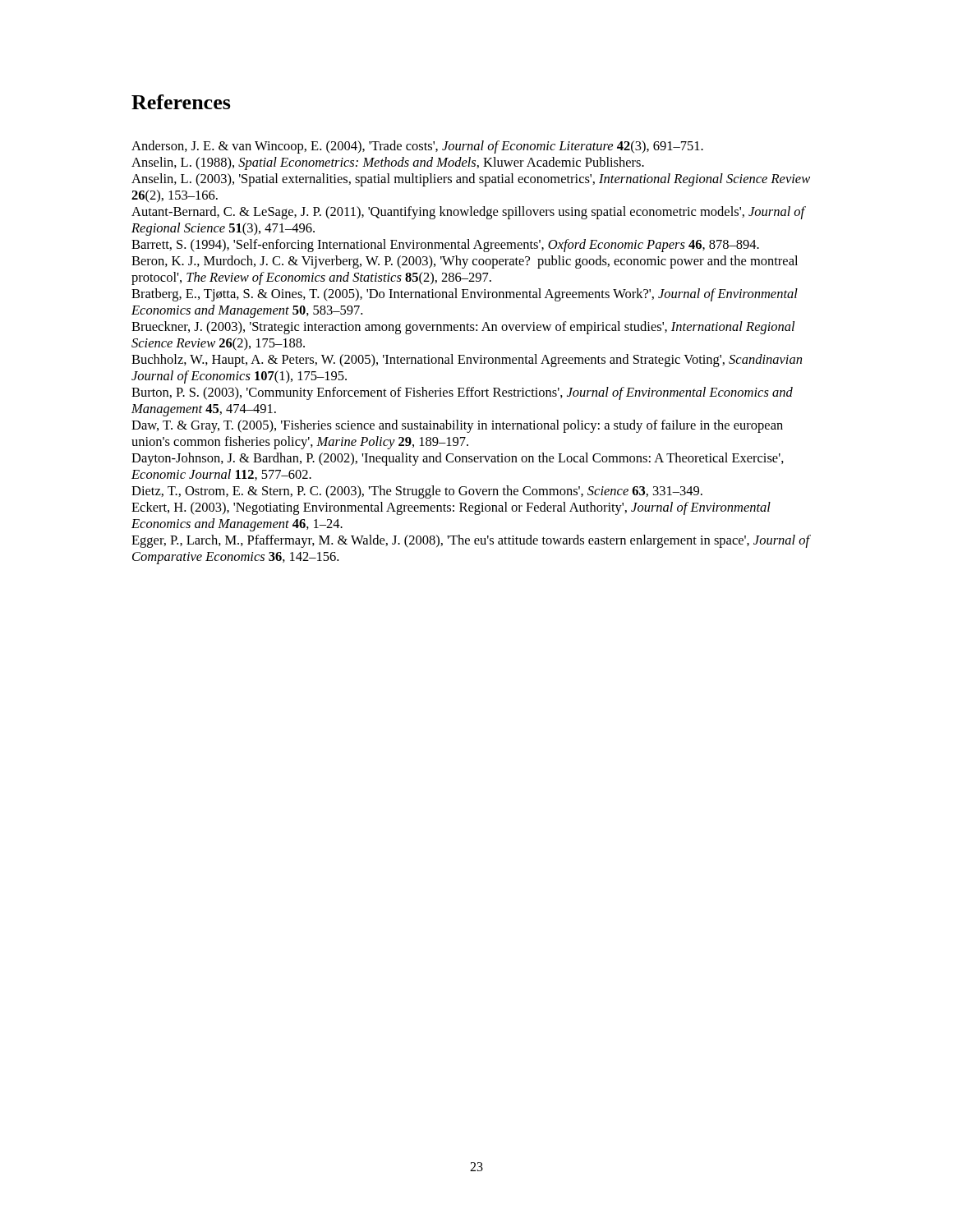953x1232 pixels.
Task: Click on the text block starting "Dayton-Johnson, J. & Bardhan, P. (2002), 'Inequality"
Action: click(x=458, y=466)
